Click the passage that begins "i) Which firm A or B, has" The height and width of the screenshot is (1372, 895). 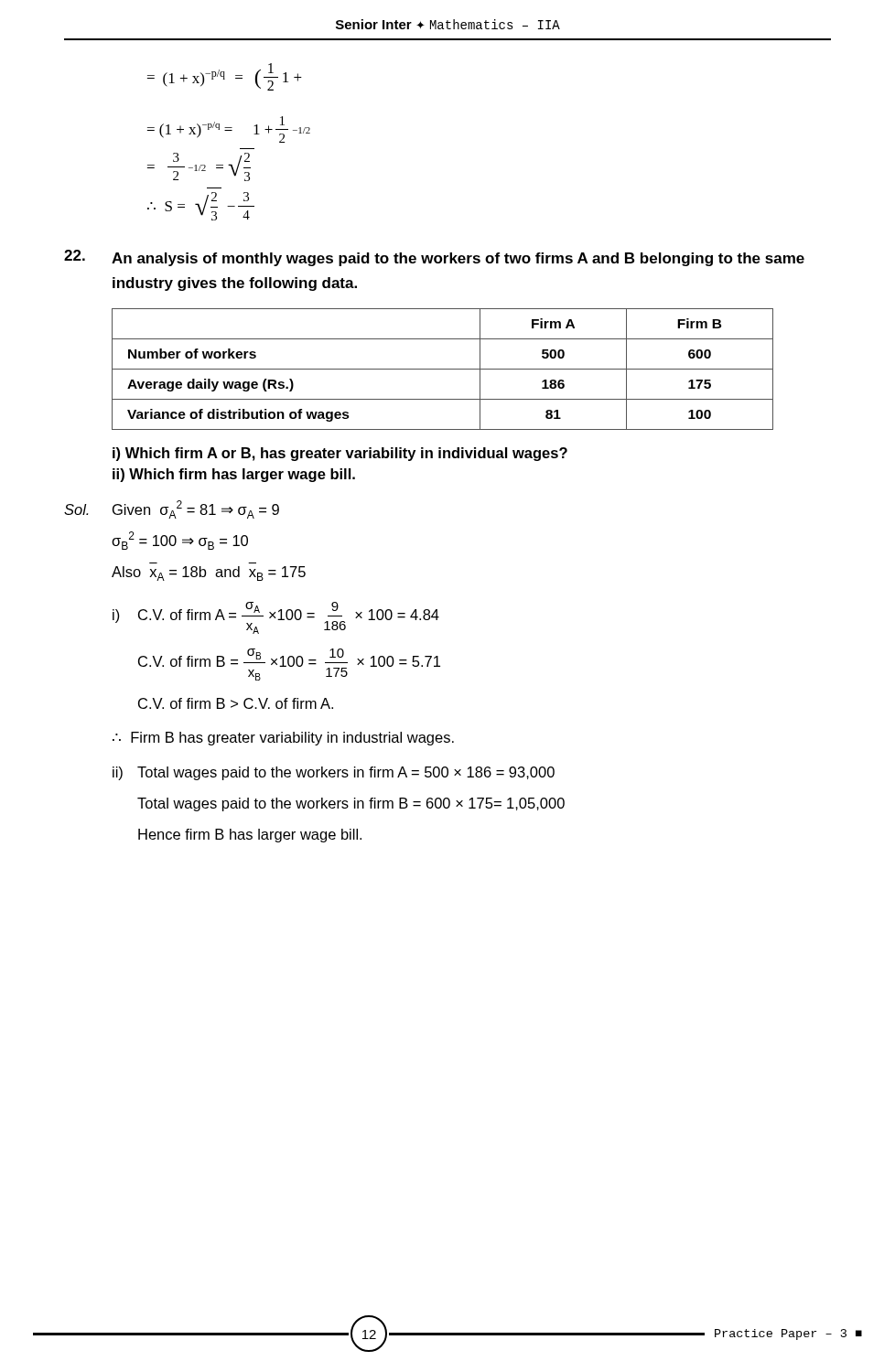click(340, 453)
